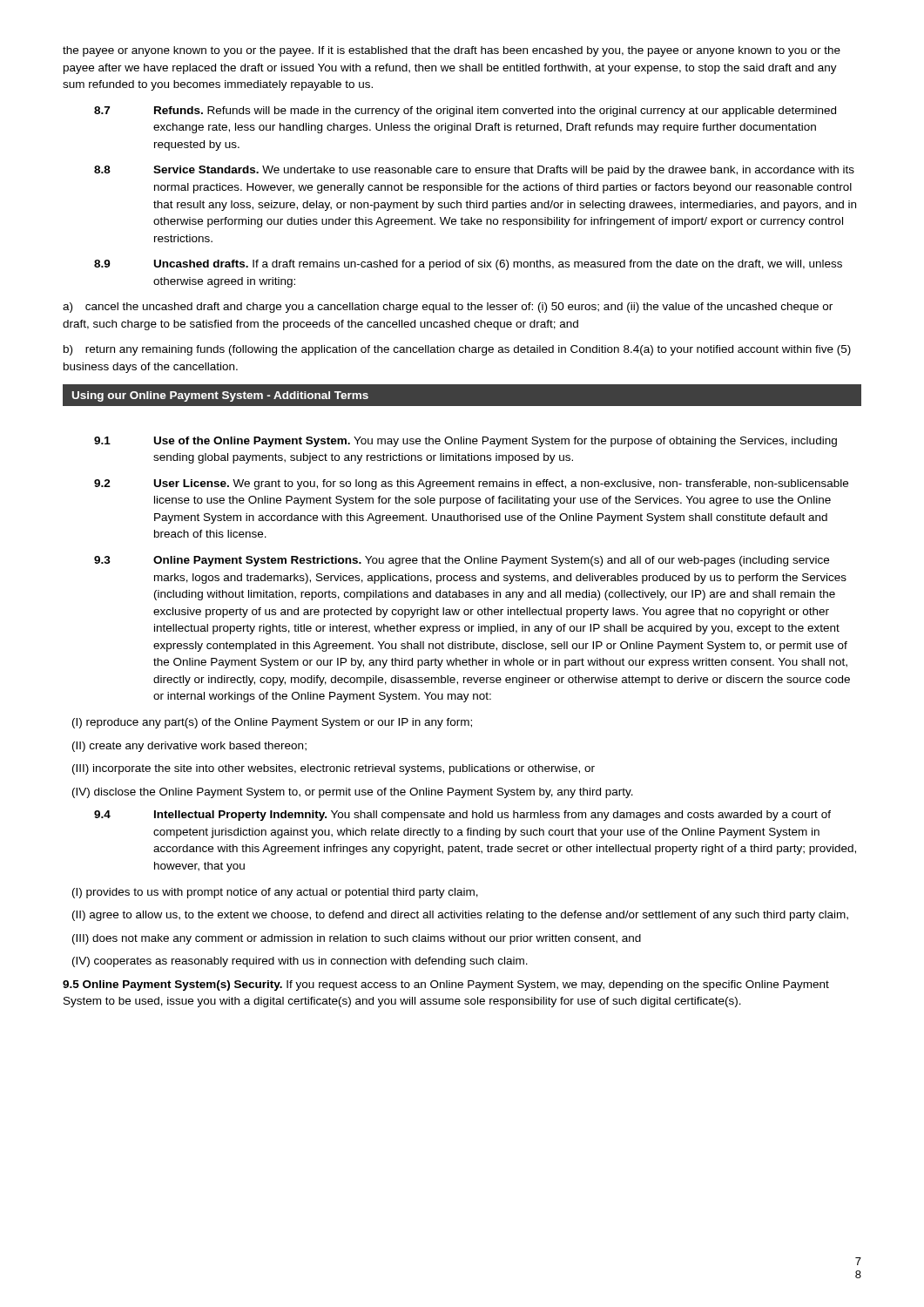Image resolution: width=924 pixels, height=1307 pixels.
Task: Where is the passage that starts "(I) provides to us with prompt notice of"?
Action: (x=275, y=891)
